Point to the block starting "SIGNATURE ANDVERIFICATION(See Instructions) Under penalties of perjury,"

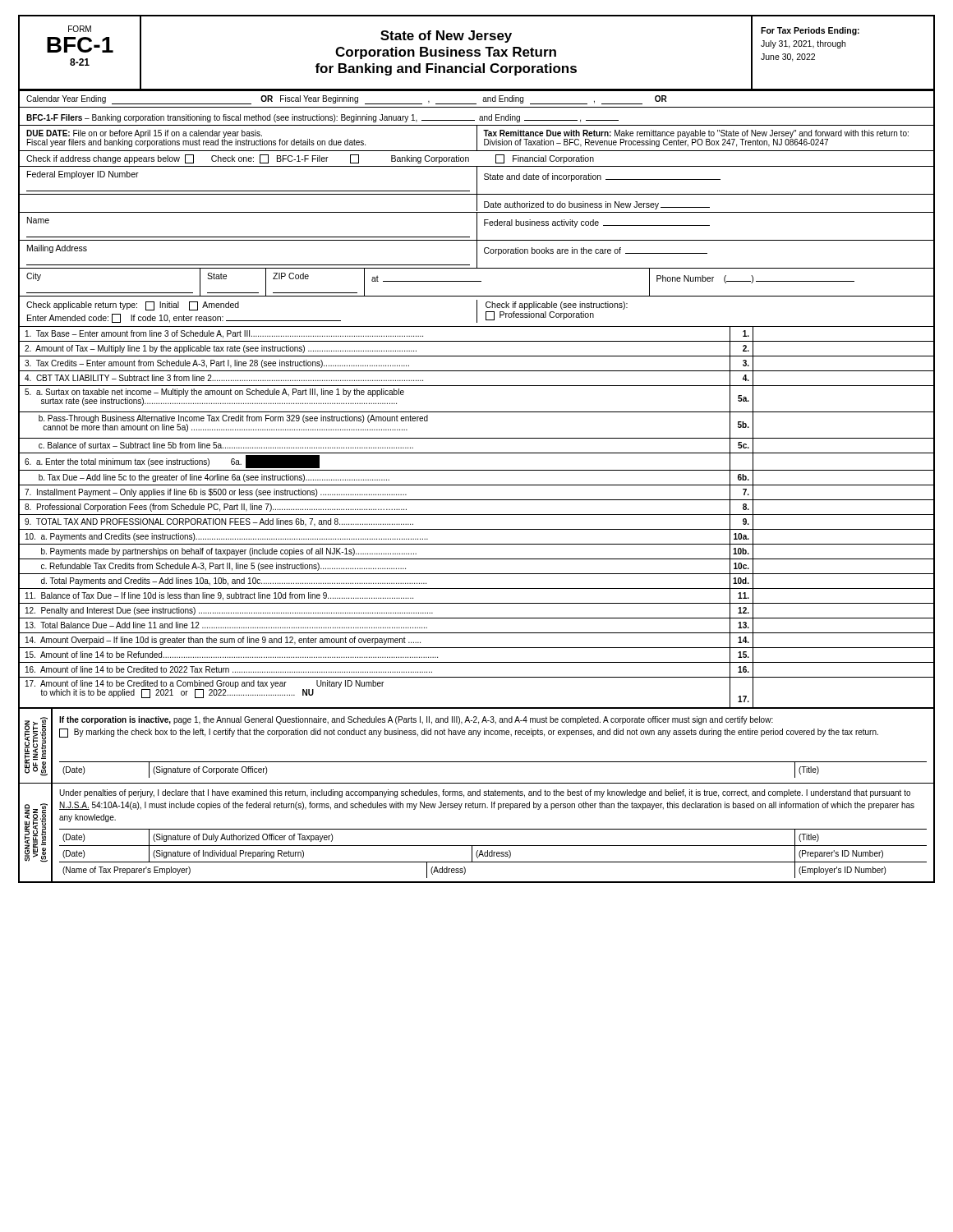(476, 833)
